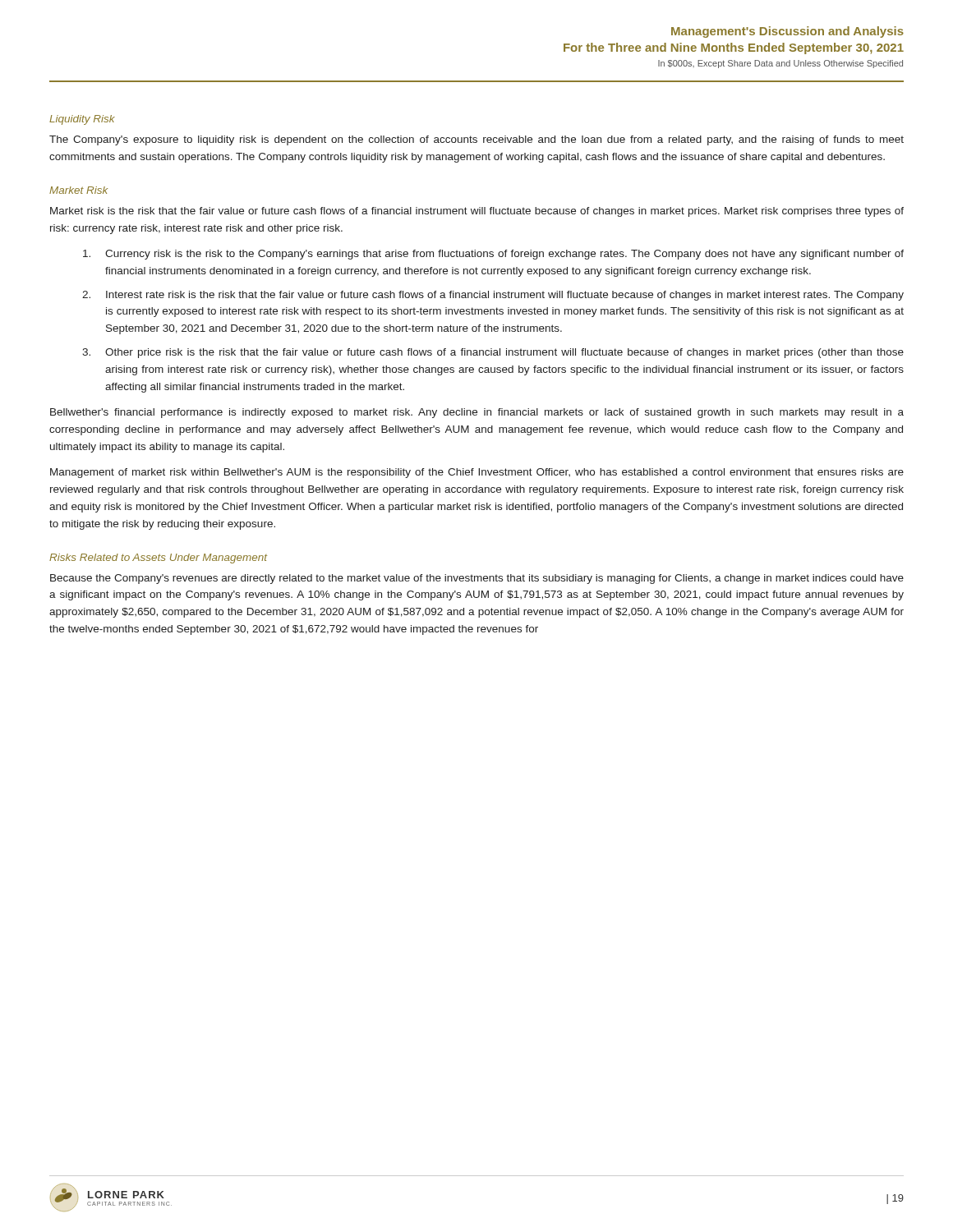This screenshot has height=1232, width=953.
Task: Point to the passage starting "Currency risk is the risk to the Company's"
Action: coord(493,262)
